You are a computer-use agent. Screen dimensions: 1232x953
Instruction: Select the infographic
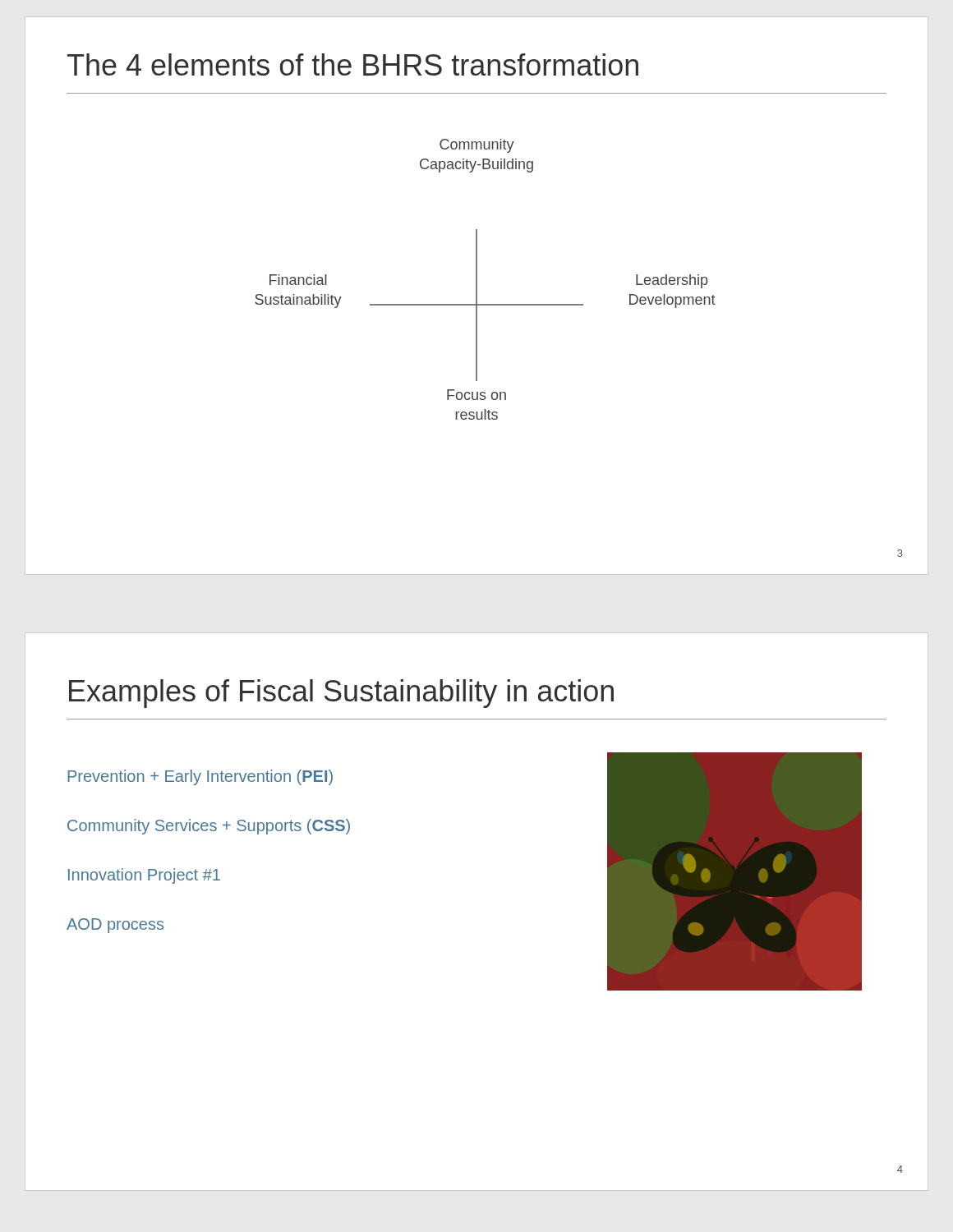476,299
